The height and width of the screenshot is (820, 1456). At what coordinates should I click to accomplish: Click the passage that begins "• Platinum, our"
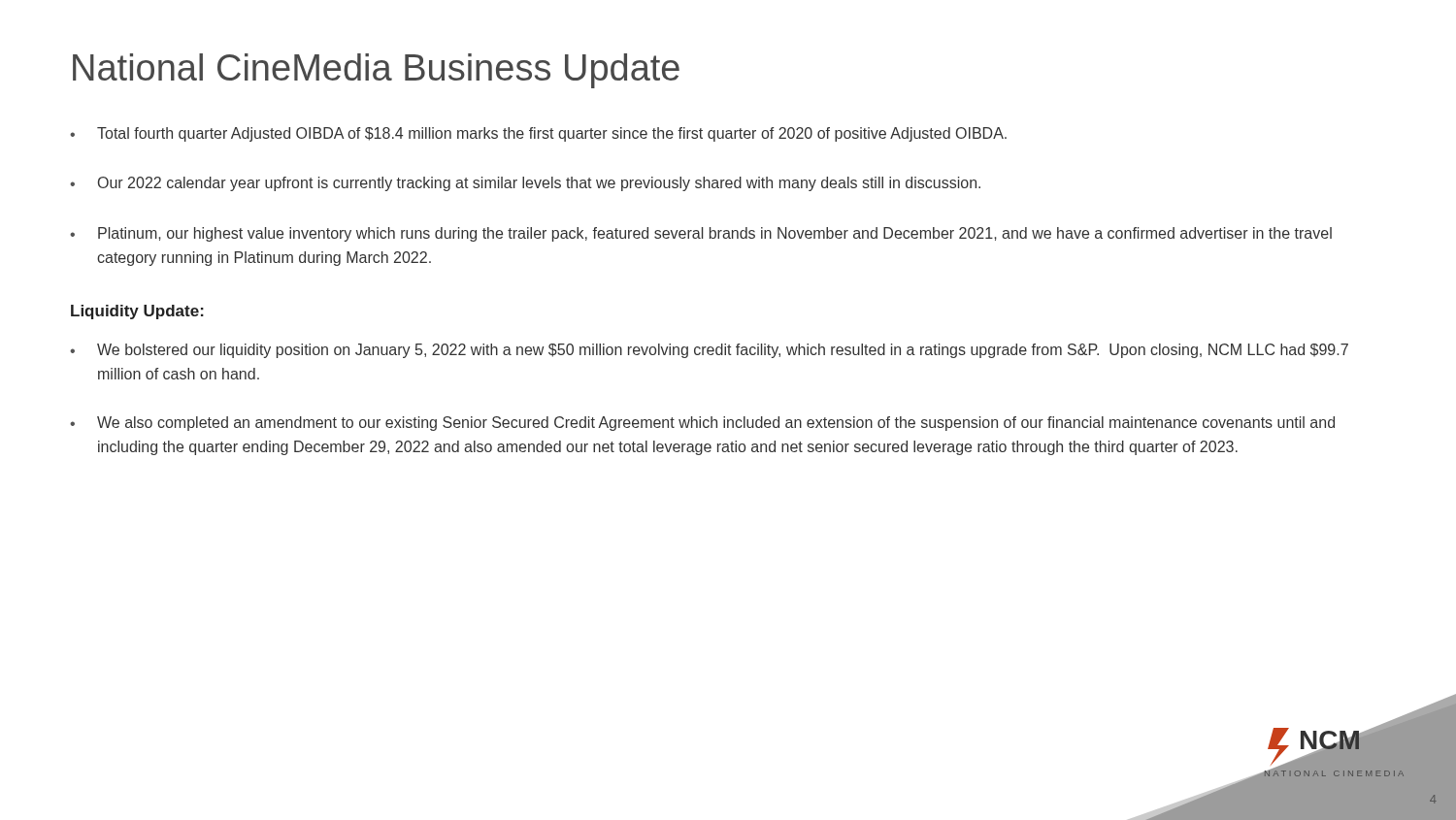728,246
